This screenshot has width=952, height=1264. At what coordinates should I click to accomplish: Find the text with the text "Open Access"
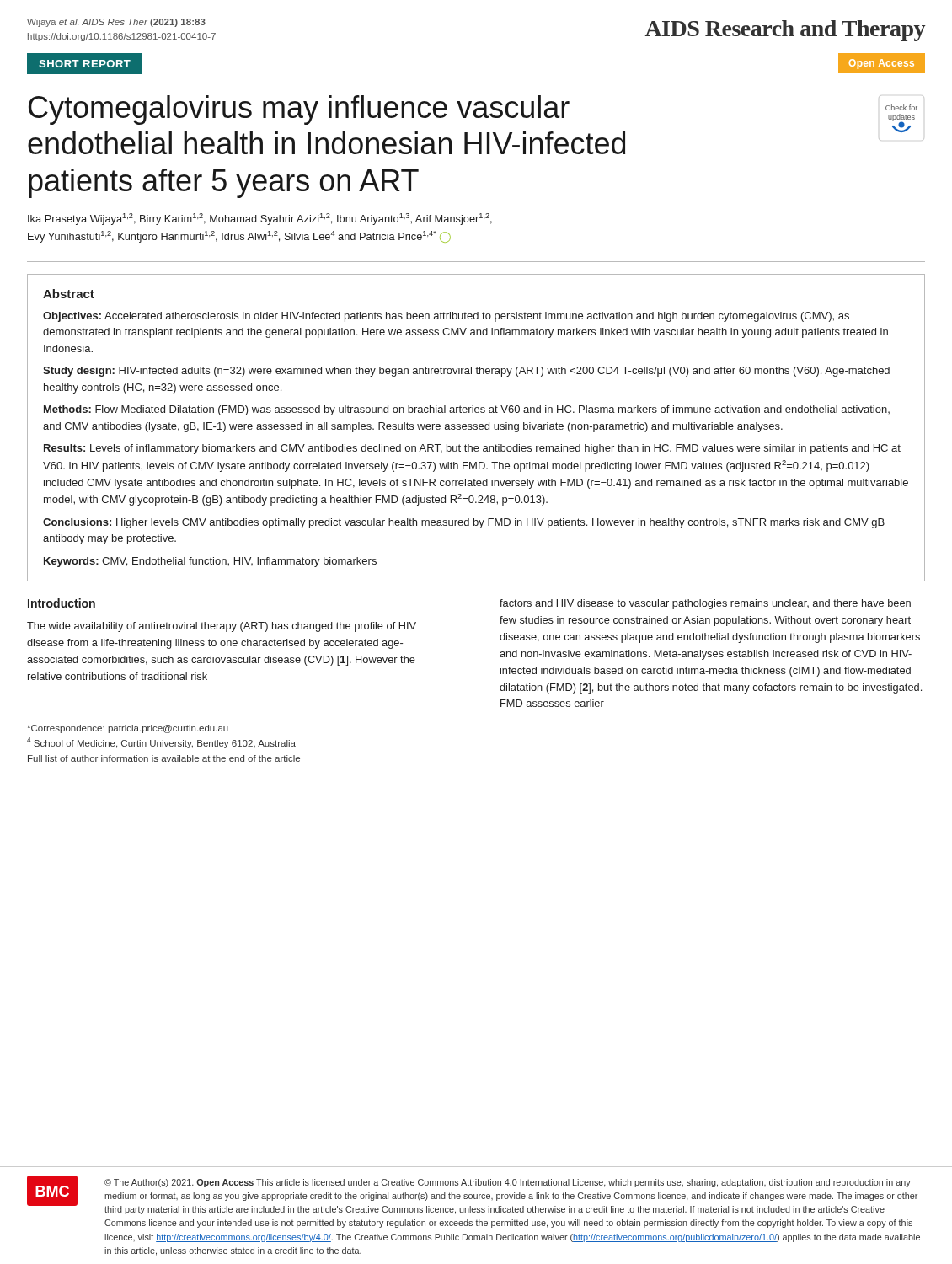(882, 63)
